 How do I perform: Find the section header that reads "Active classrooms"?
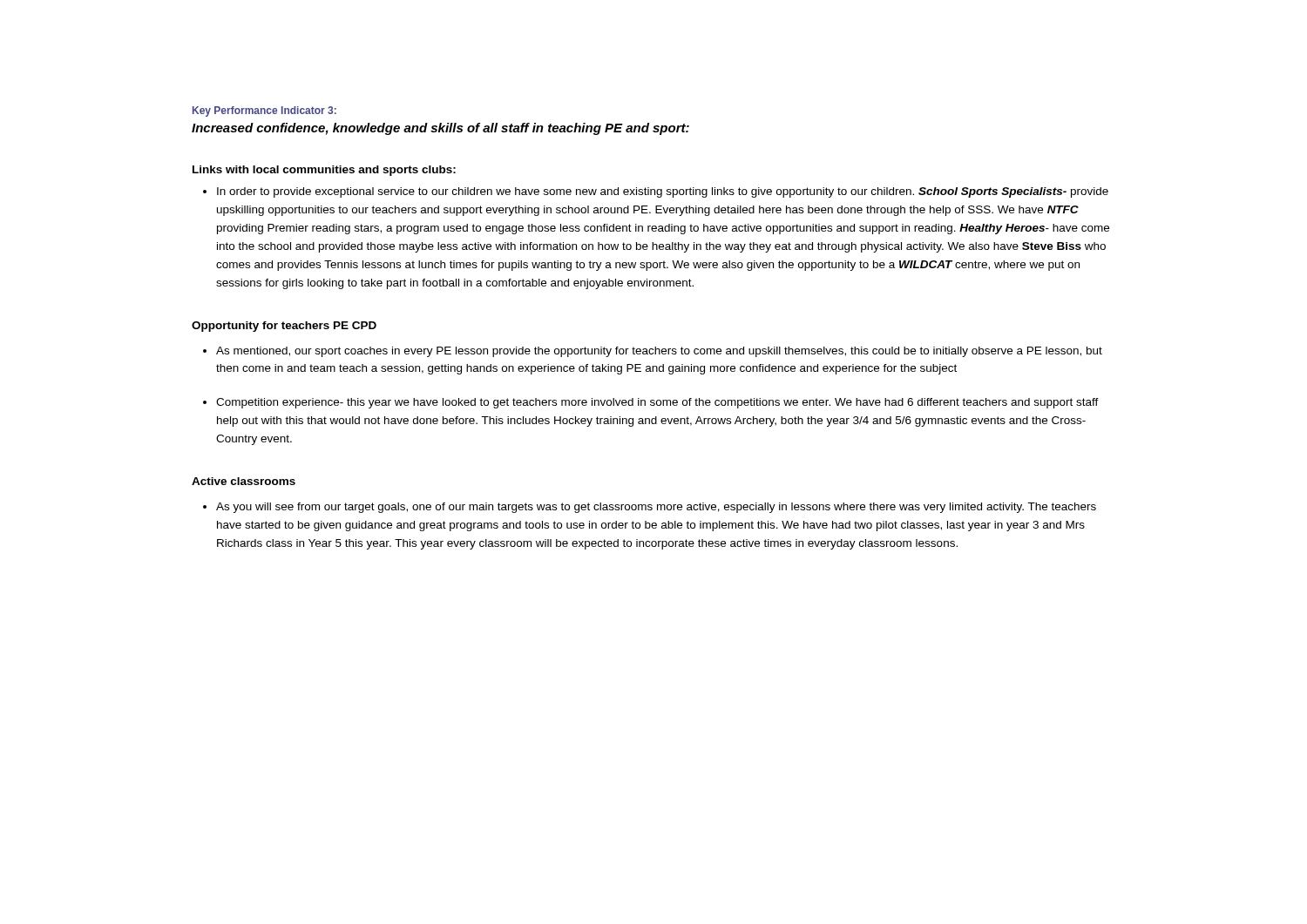pos(244,481)
